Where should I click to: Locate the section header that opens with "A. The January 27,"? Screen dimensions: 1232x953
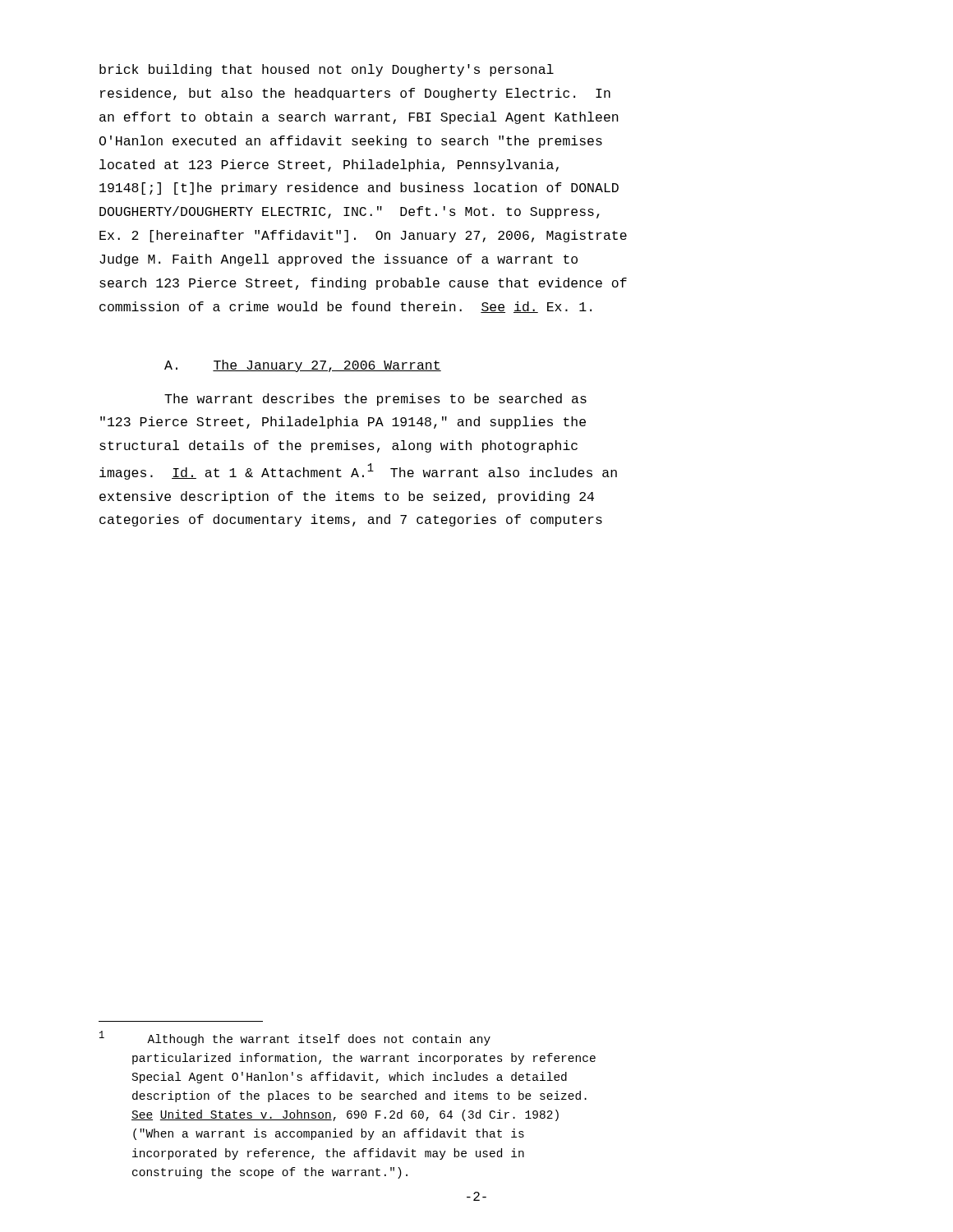click(303, 366)
